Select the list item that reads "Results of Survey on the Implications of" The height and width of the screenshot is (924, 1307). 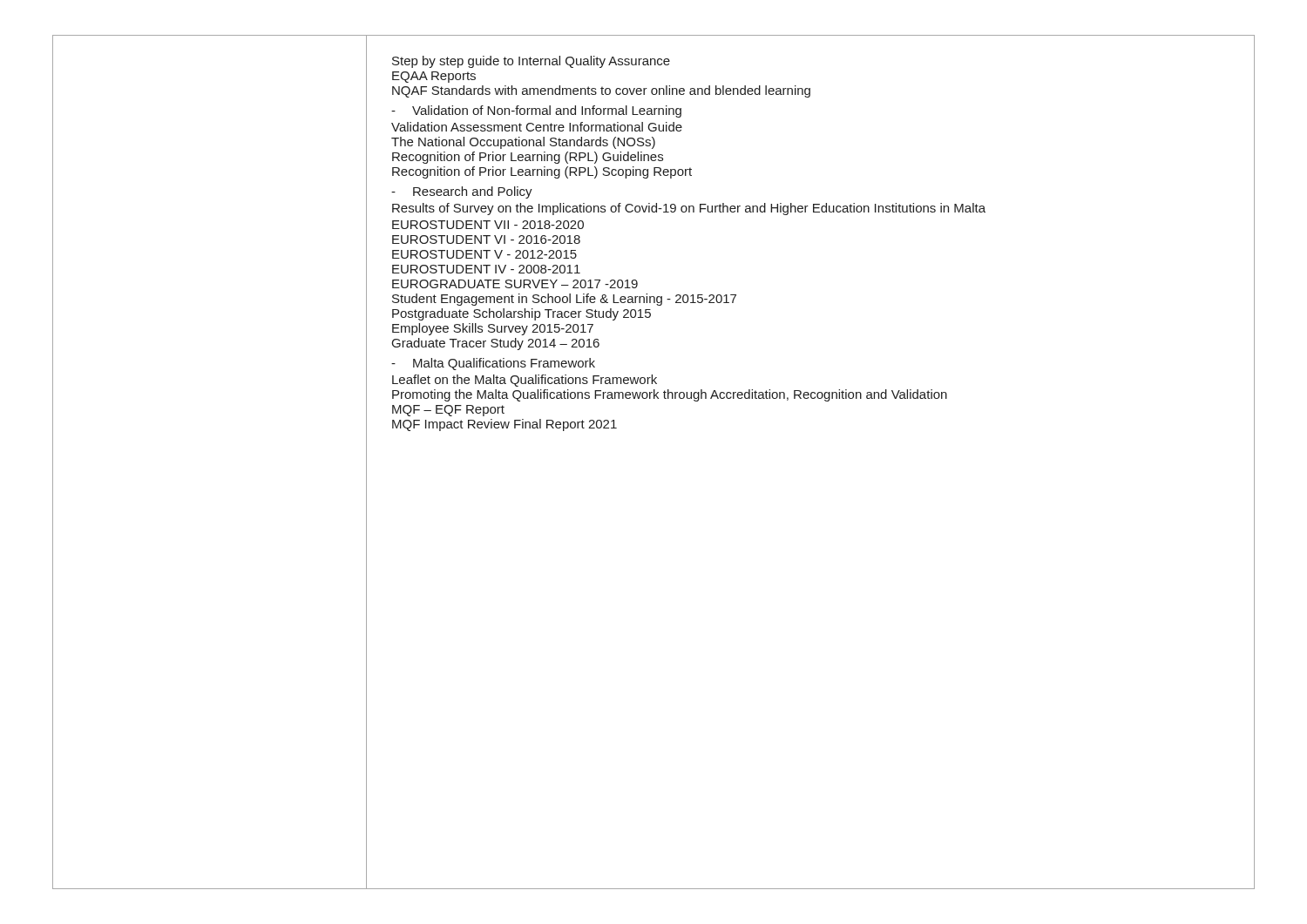point(810,208)
